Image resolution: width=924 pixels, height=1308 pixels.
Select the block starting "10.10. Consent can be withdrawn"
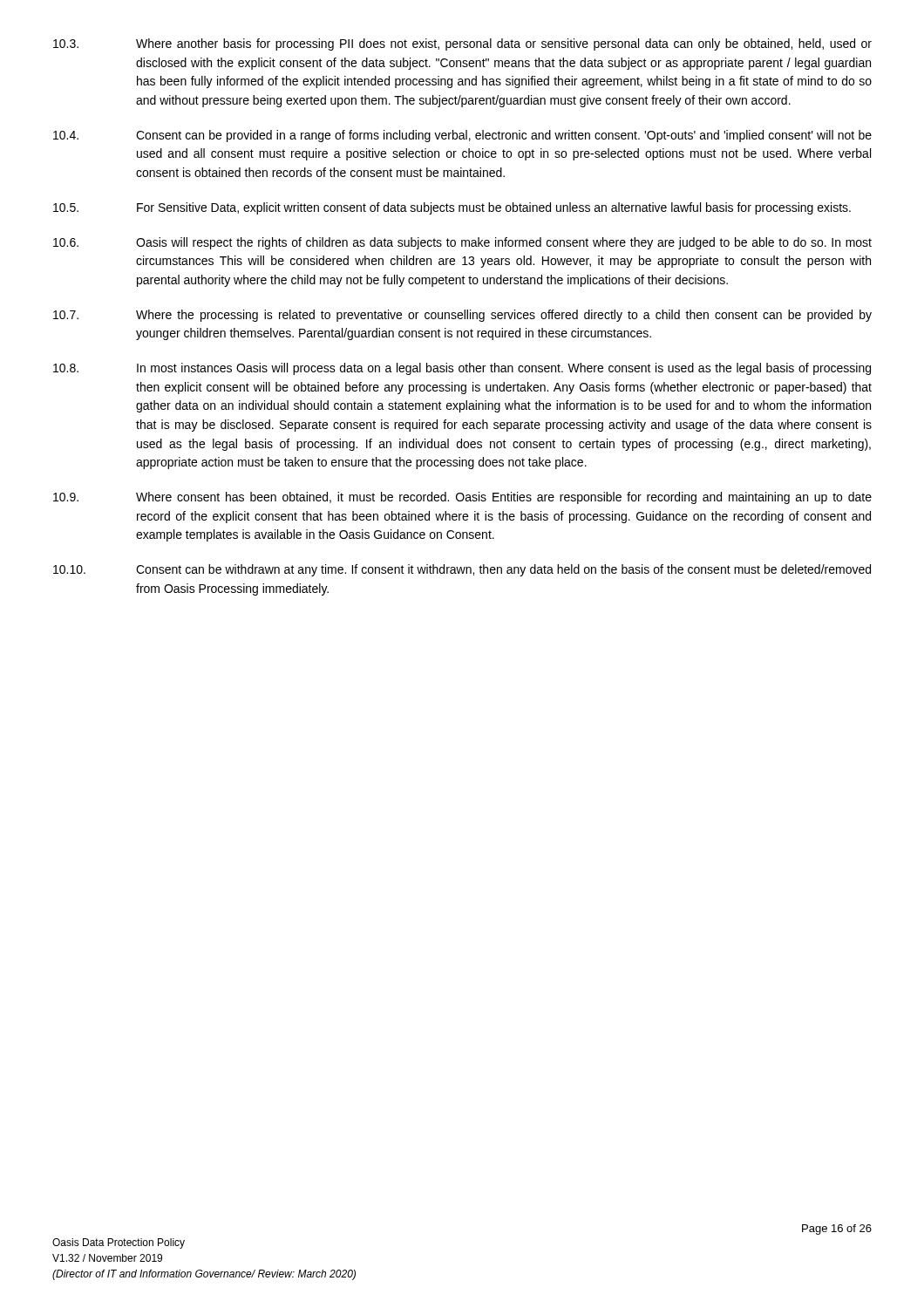(462, 580)
